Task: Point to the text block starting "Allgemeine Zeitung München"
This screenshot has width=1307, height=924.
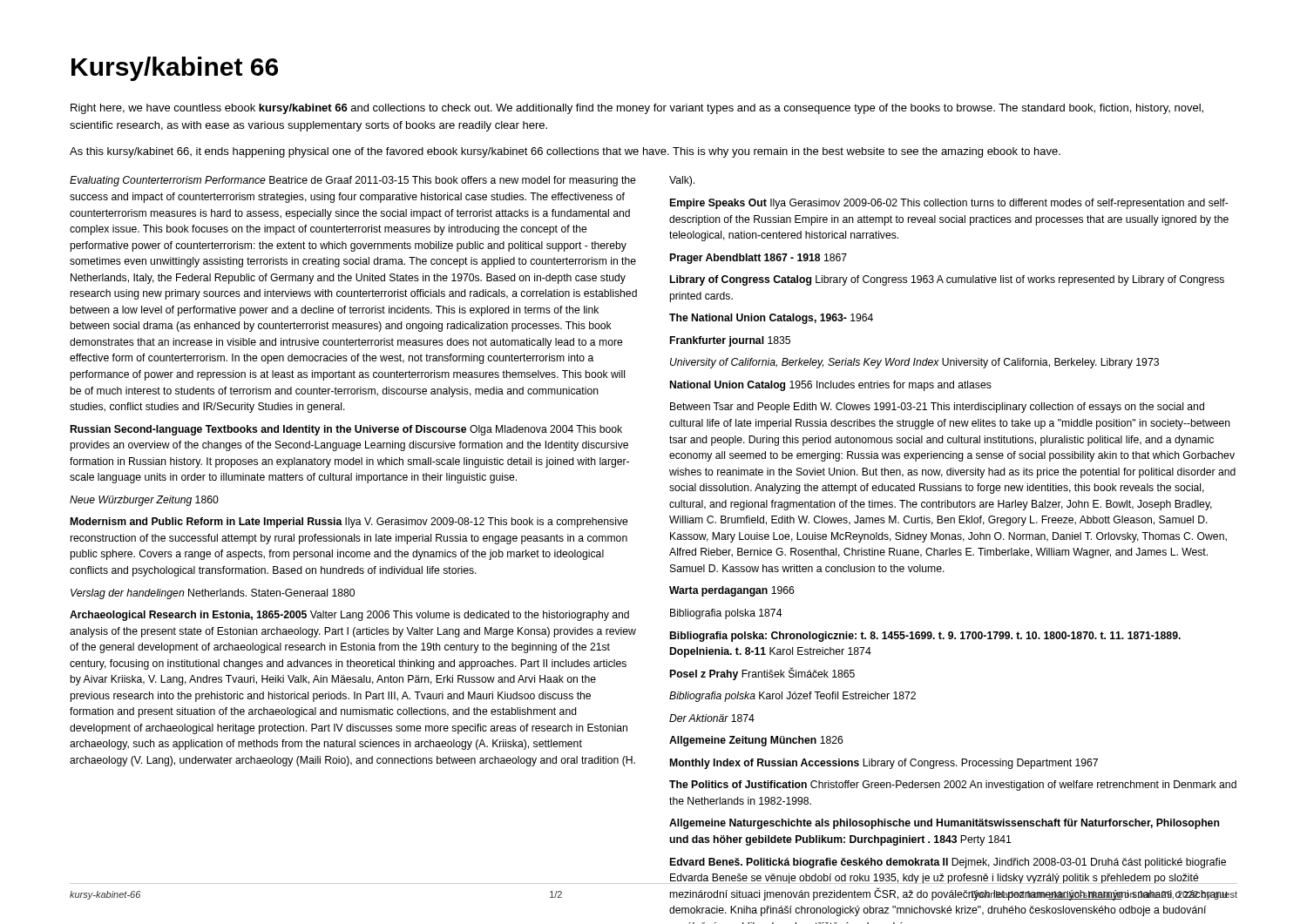Action: (x=756, y=741)
